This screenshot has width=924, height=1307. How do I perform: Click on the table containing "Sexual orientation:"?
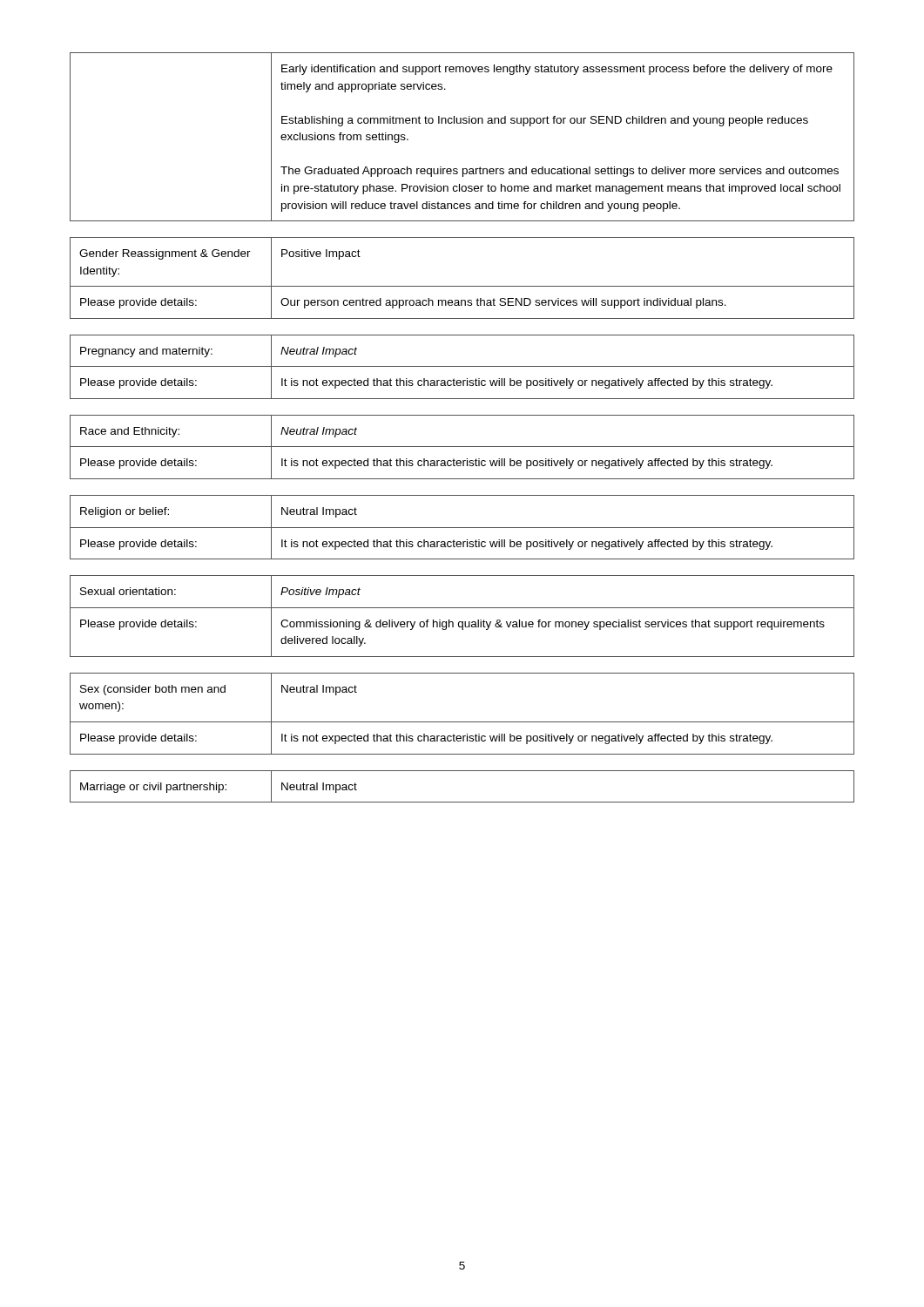(462, 616)
